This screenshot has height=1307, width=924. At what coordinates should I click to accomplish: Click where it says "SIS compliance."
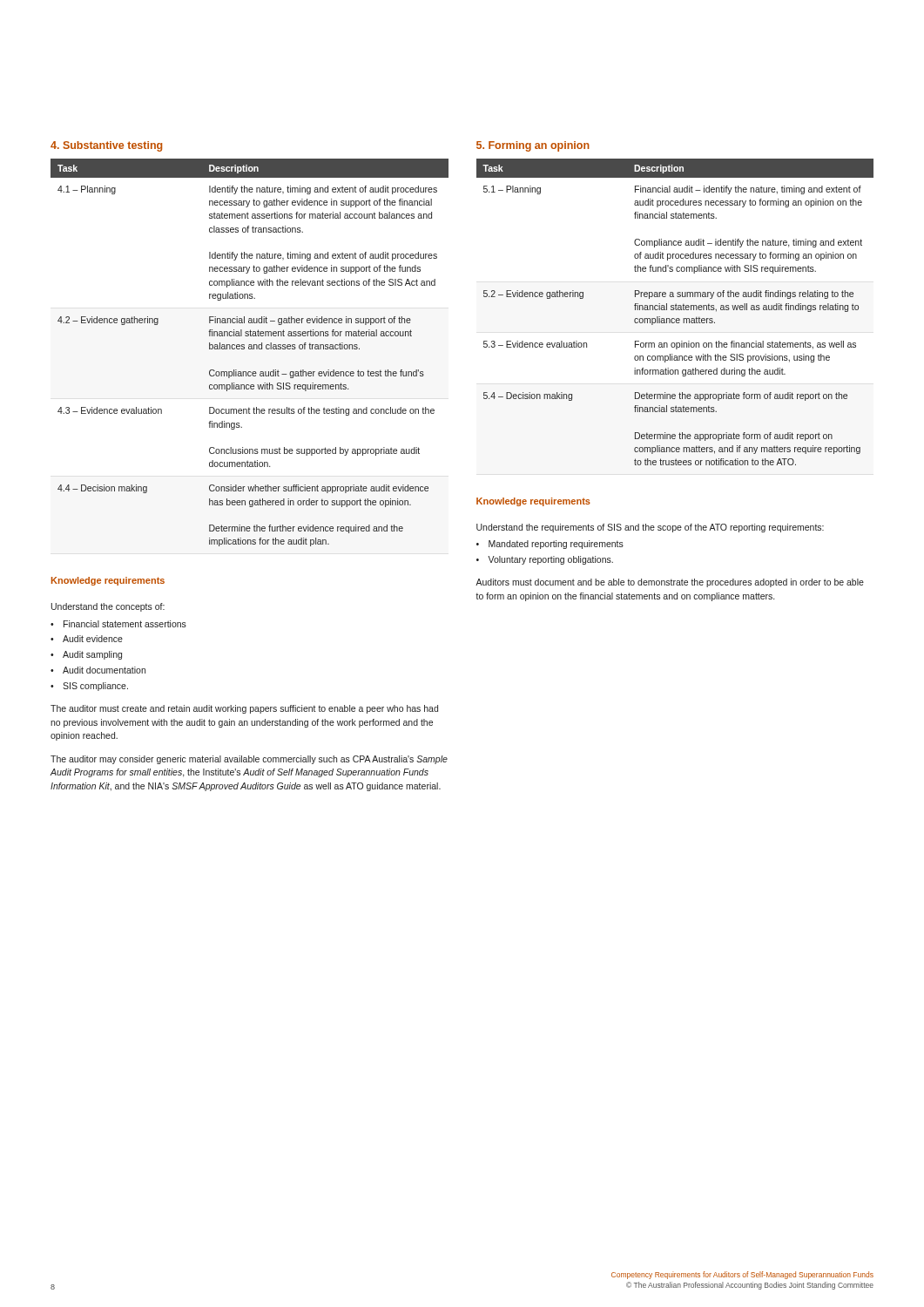[96, 686]
